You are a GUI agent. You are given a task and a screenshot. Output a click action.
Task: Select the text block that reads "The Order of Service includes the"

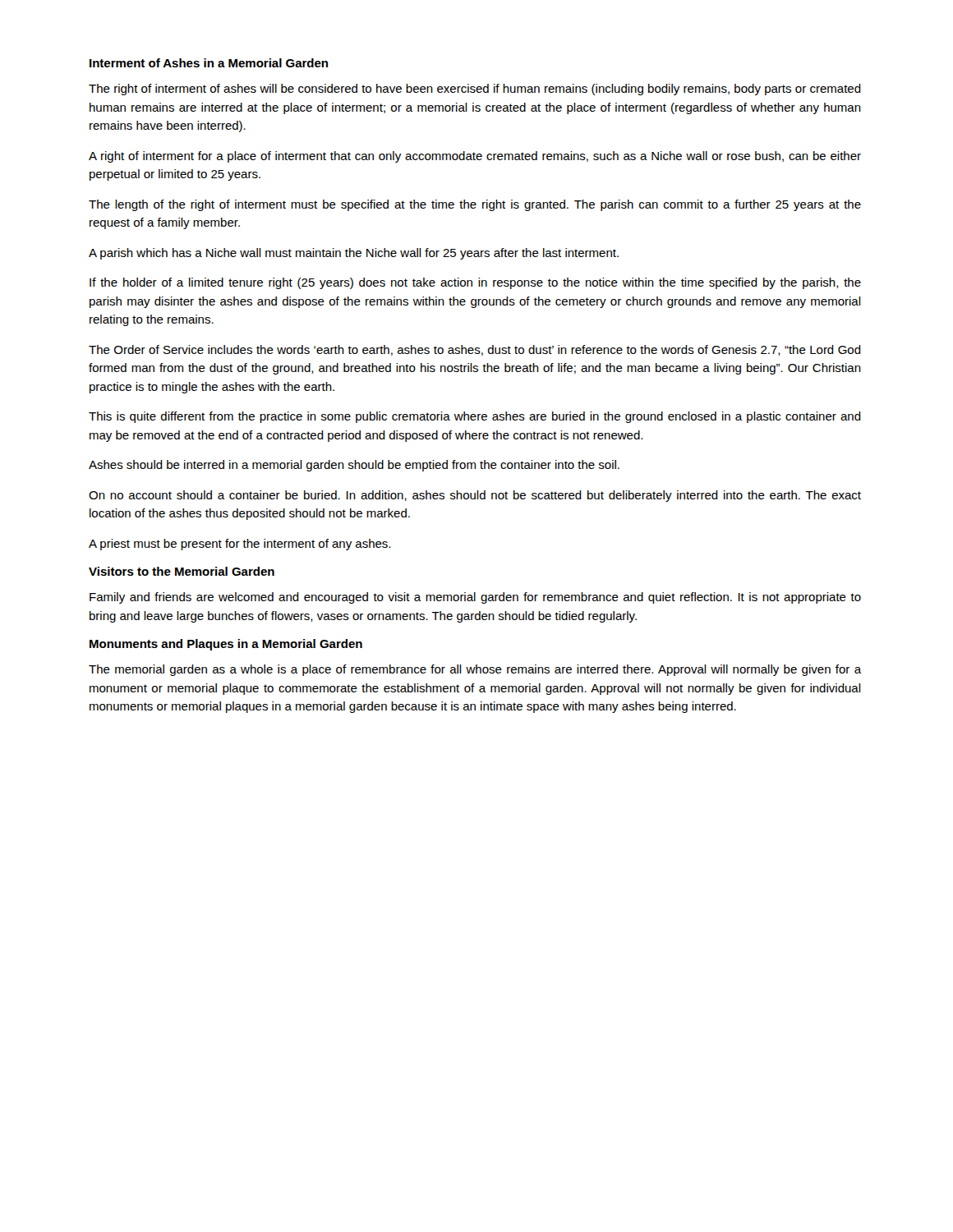[x=475, y=368]
